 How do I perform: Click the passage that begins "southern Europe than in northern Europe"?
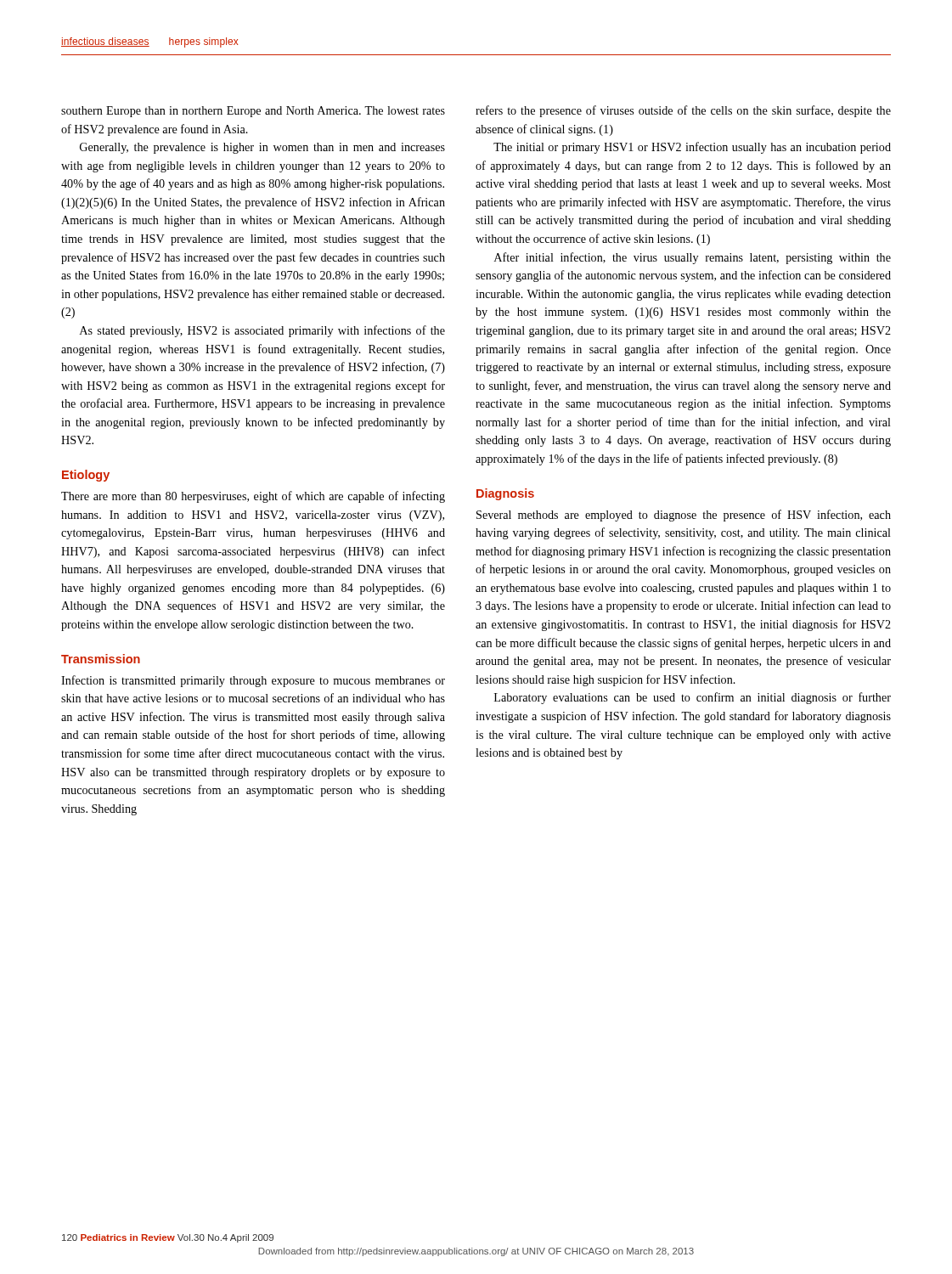pyautogui.click(x=253, y=276)
